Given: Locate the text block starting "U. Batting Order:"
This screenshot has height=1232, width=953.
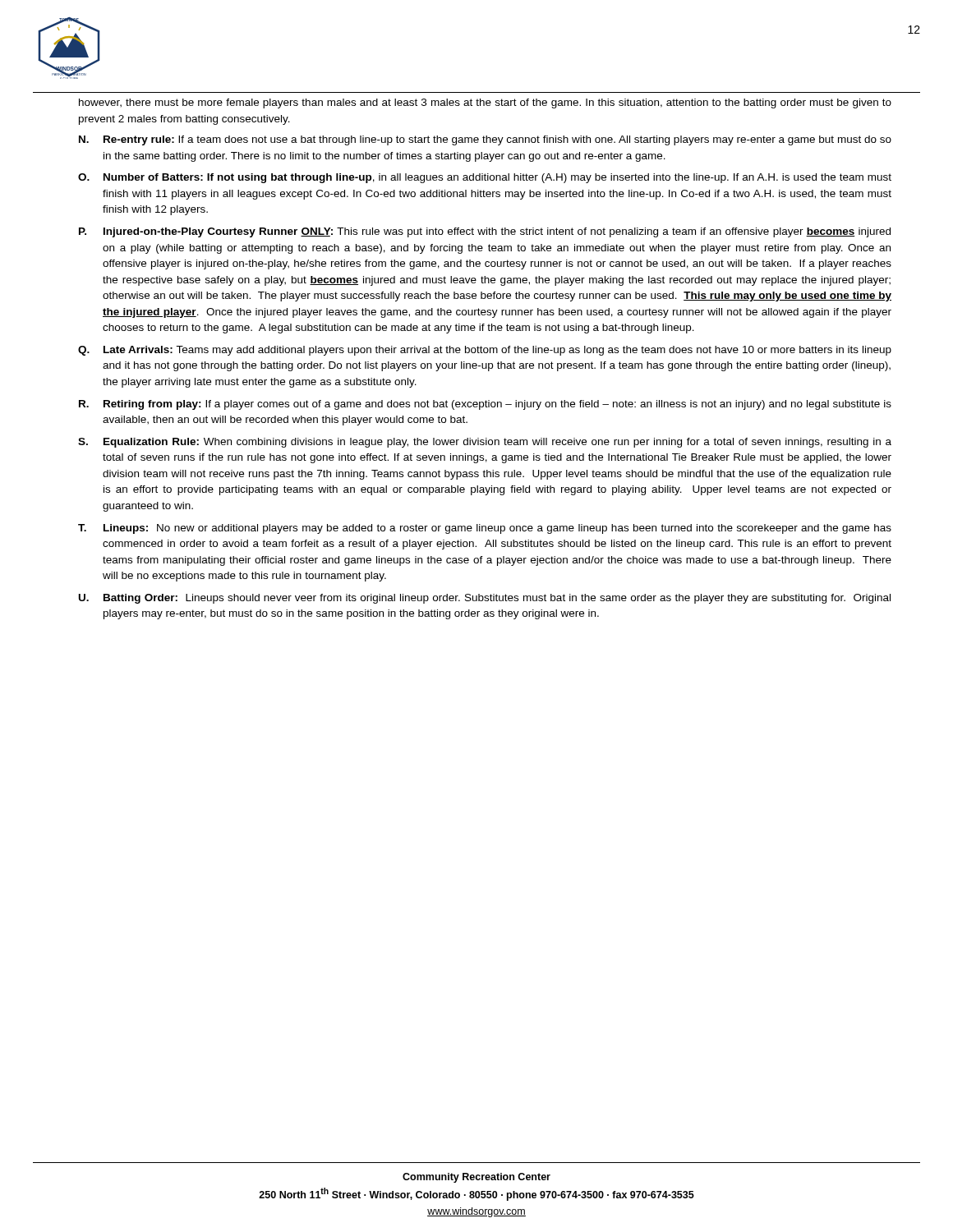Looking at the screenshot, I should [485, 606].
